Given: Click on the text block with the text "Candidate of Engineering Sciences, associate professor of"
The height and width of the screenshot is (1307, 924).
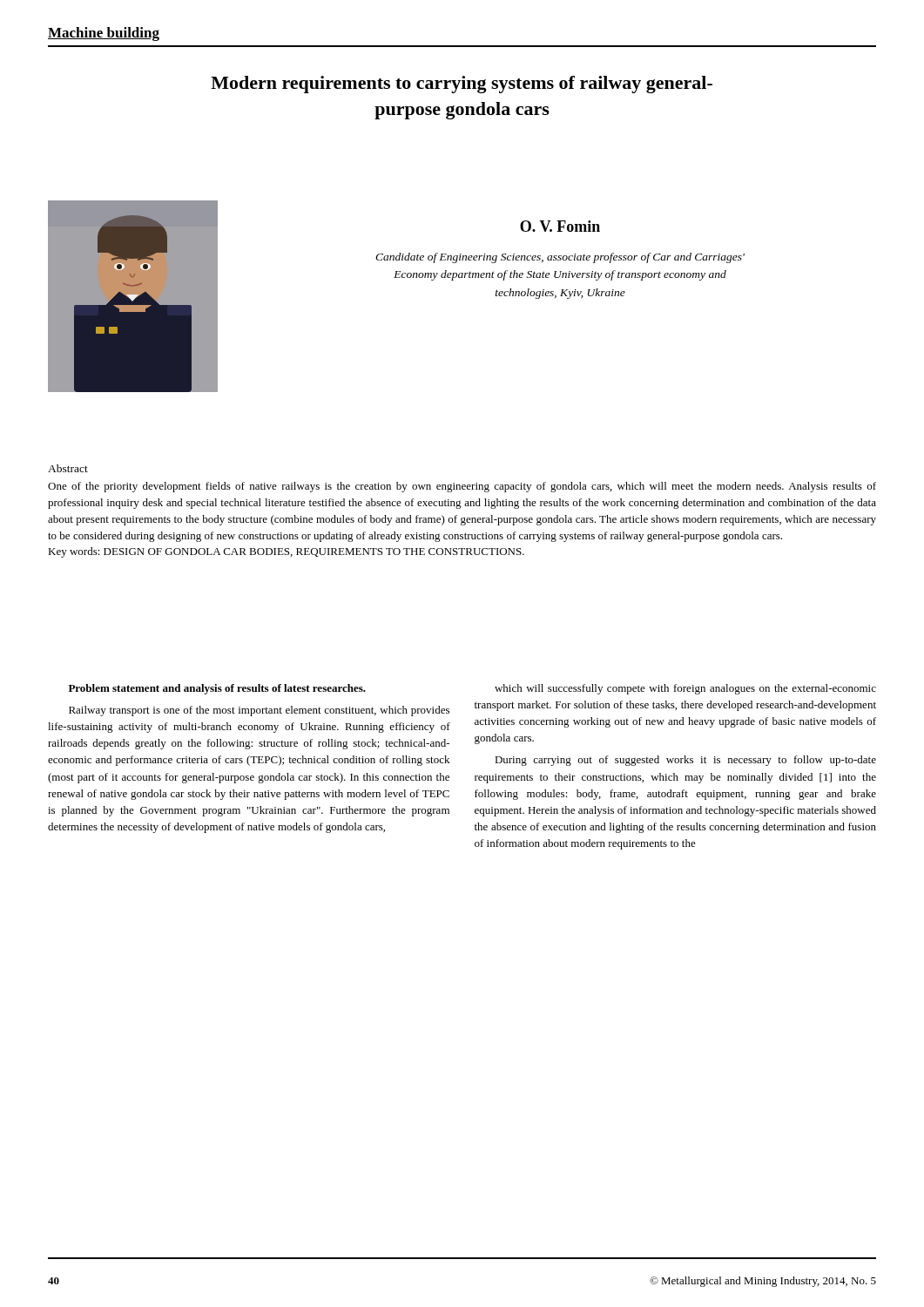Looking at the screenshot, I should point(560,274).
